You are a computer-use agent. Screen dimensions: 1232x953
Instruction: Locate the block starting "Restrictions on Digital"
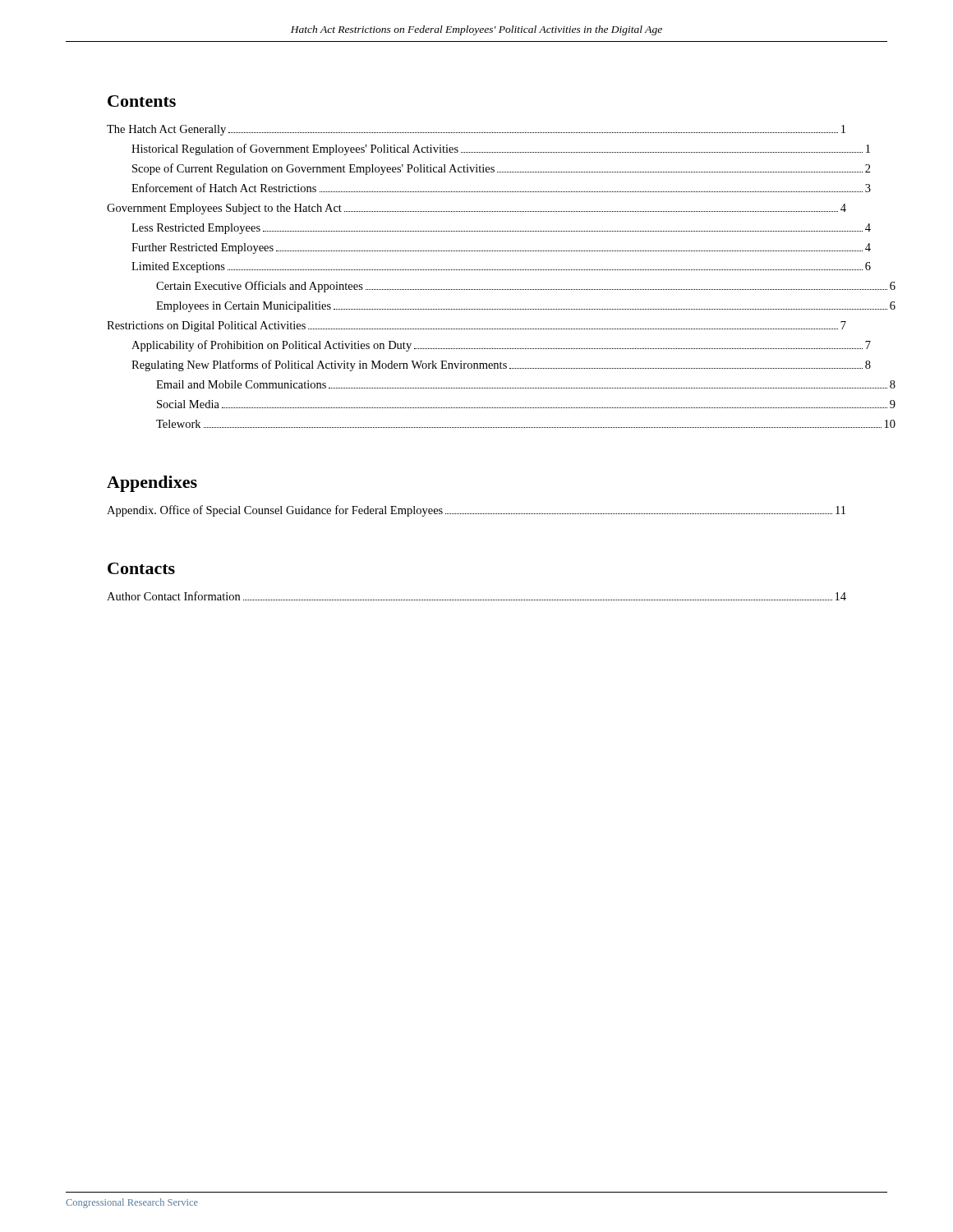click(476, 326)
